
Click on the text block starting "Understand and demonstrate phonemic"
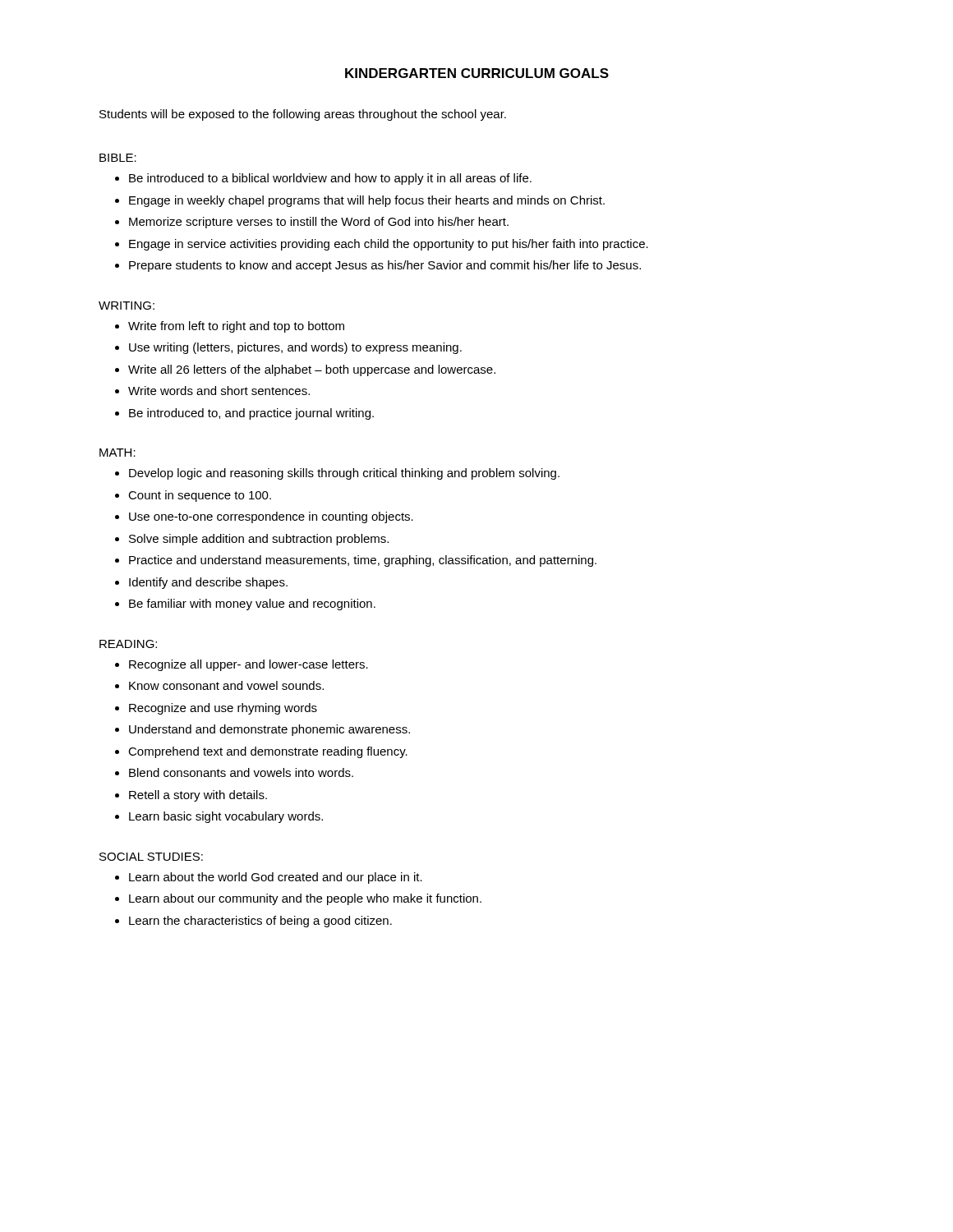[269, 730]
